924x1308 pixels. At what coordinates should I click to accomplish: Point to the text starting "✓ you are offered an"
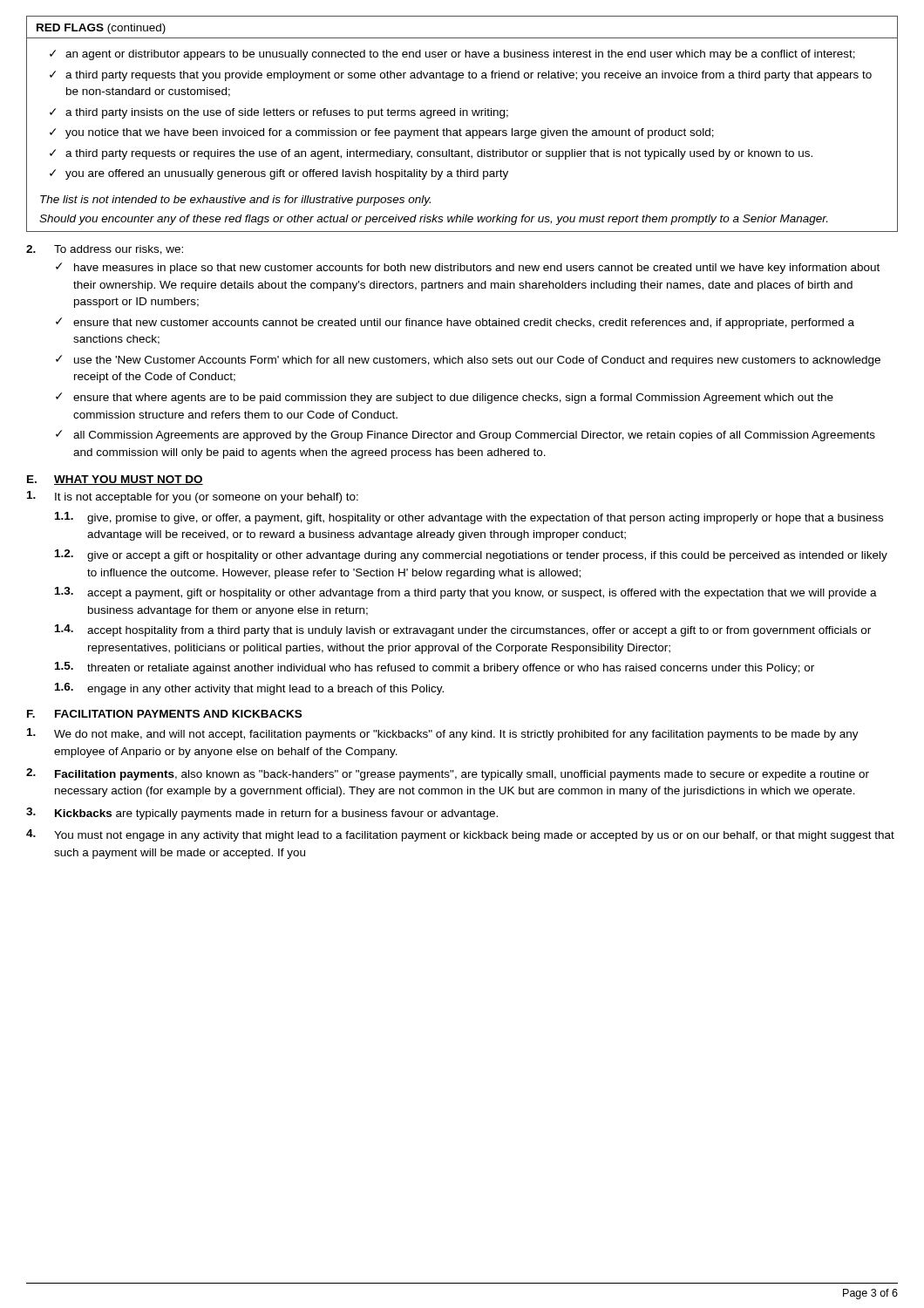(x=462, y=174)
